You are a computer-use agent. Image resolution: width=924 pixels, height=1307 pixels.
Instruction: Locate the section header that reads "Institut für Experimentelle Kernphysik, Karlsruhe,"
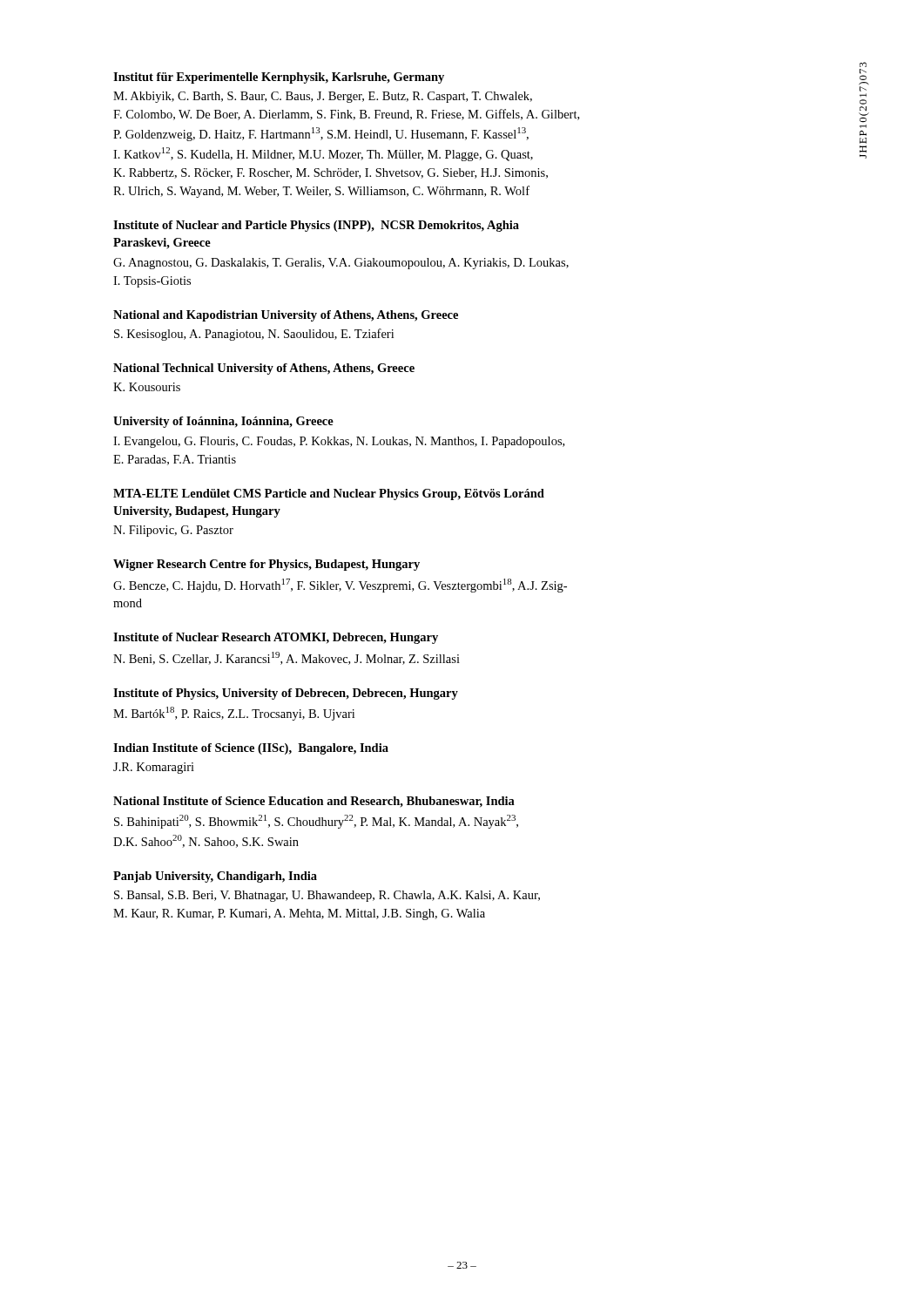pyautogui.click(x=279, y=77)
